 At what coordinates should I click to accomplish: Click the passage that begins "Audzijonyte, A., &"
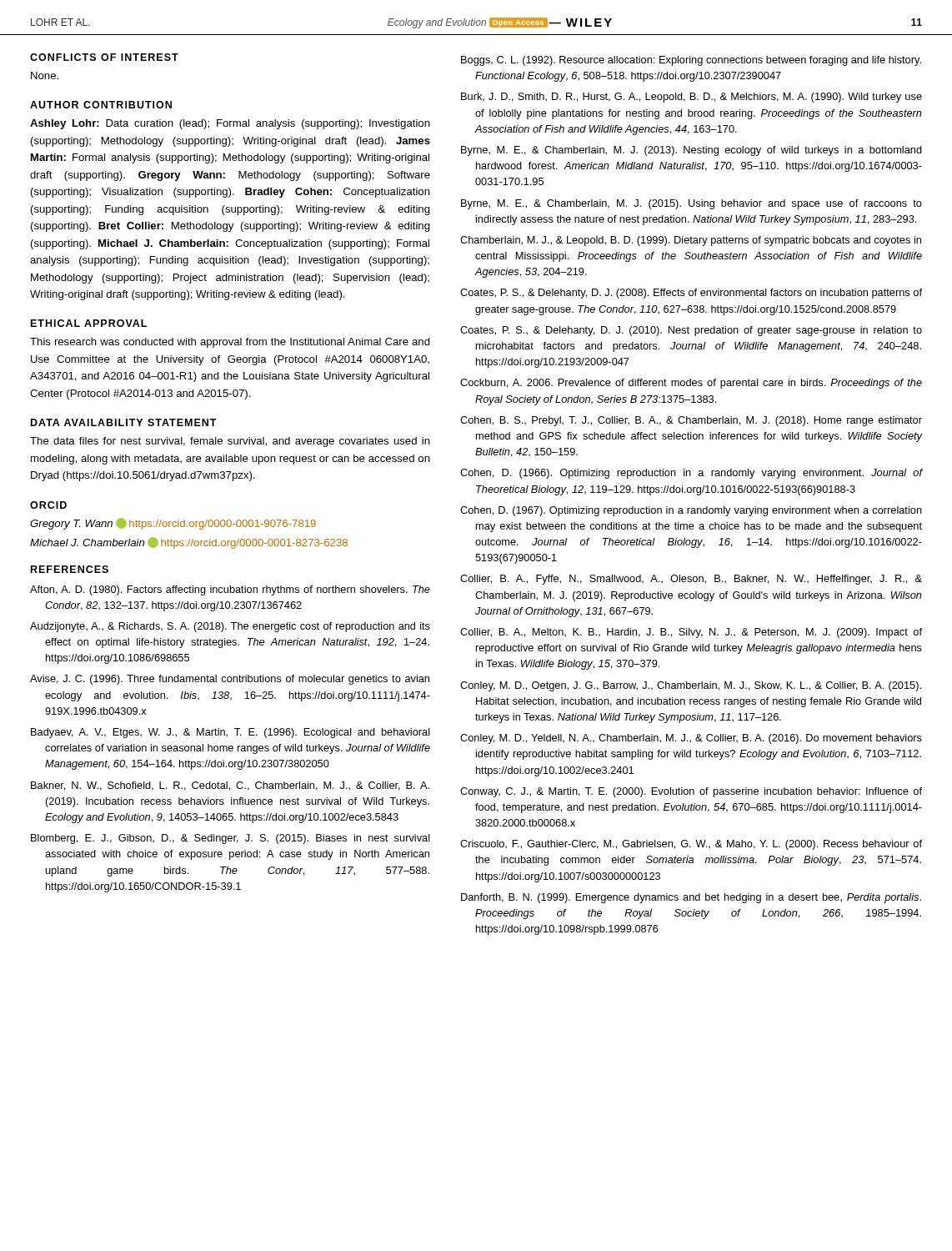pyautogui.click(x=230, y=642)
